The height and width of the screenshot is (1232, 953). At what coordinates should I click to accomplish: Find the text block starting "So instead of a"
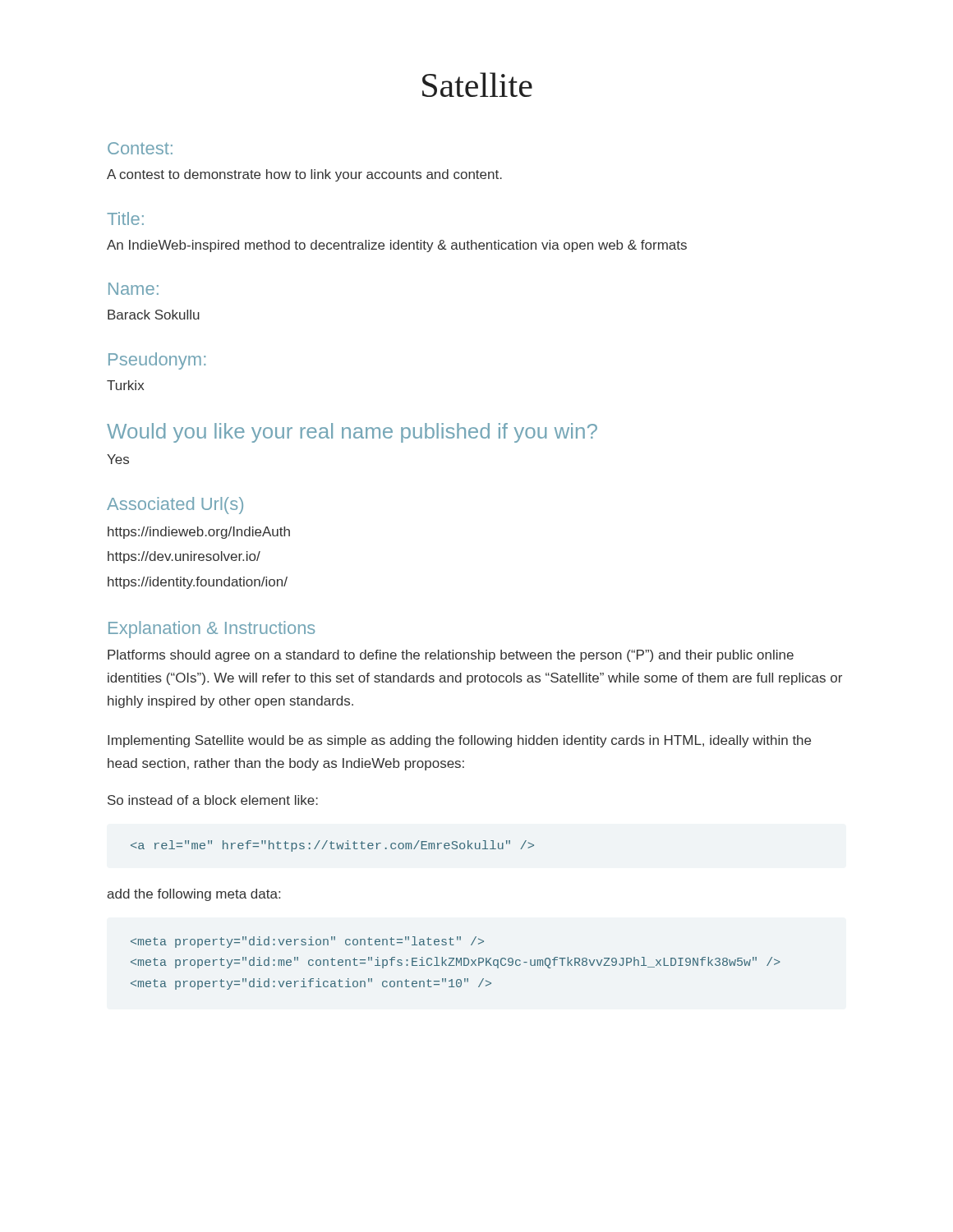(x=213, y=800)
